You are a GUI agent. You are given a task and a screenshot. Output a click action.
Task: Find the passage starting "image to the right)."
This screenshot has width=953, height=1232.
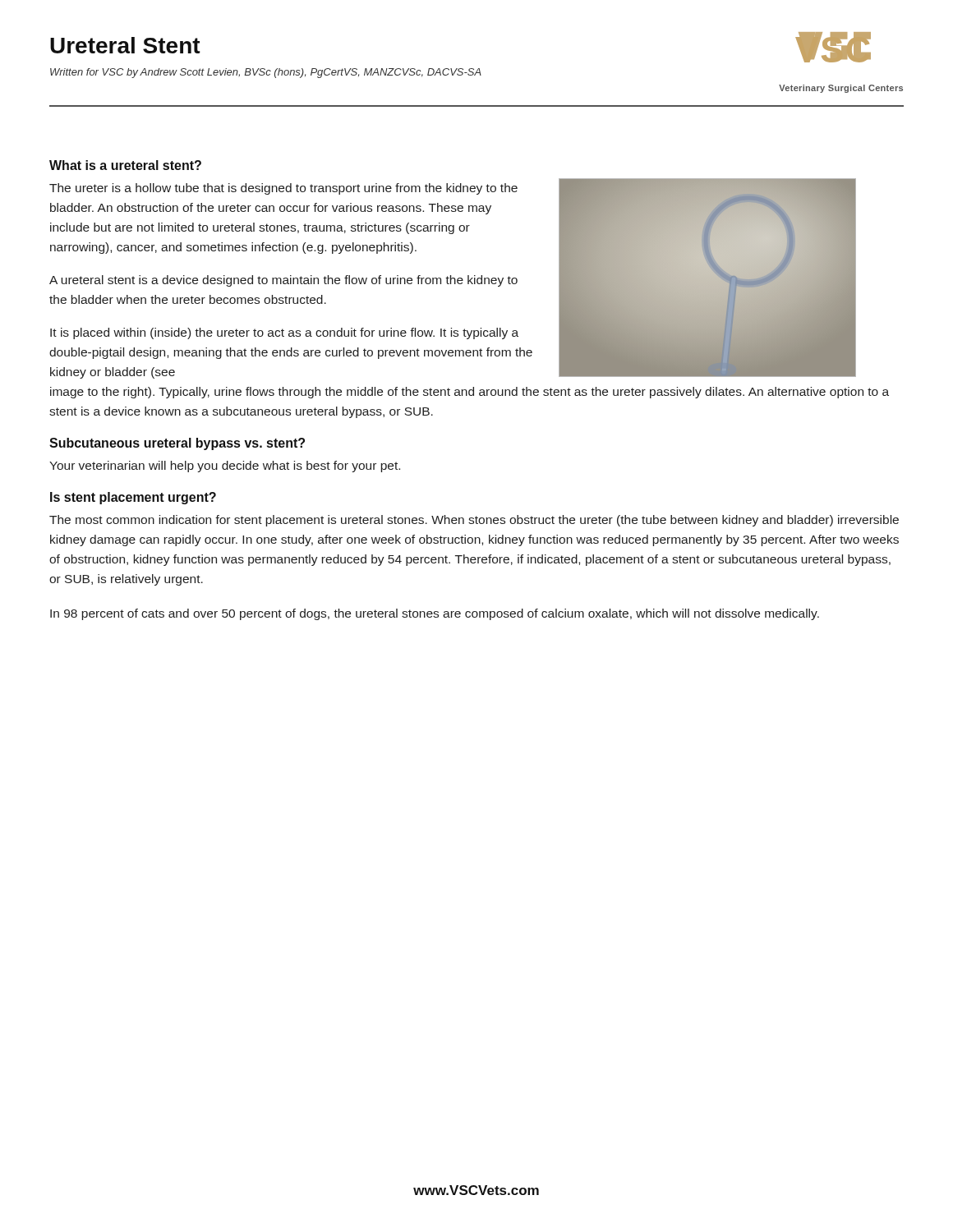[x=469, y=401]
